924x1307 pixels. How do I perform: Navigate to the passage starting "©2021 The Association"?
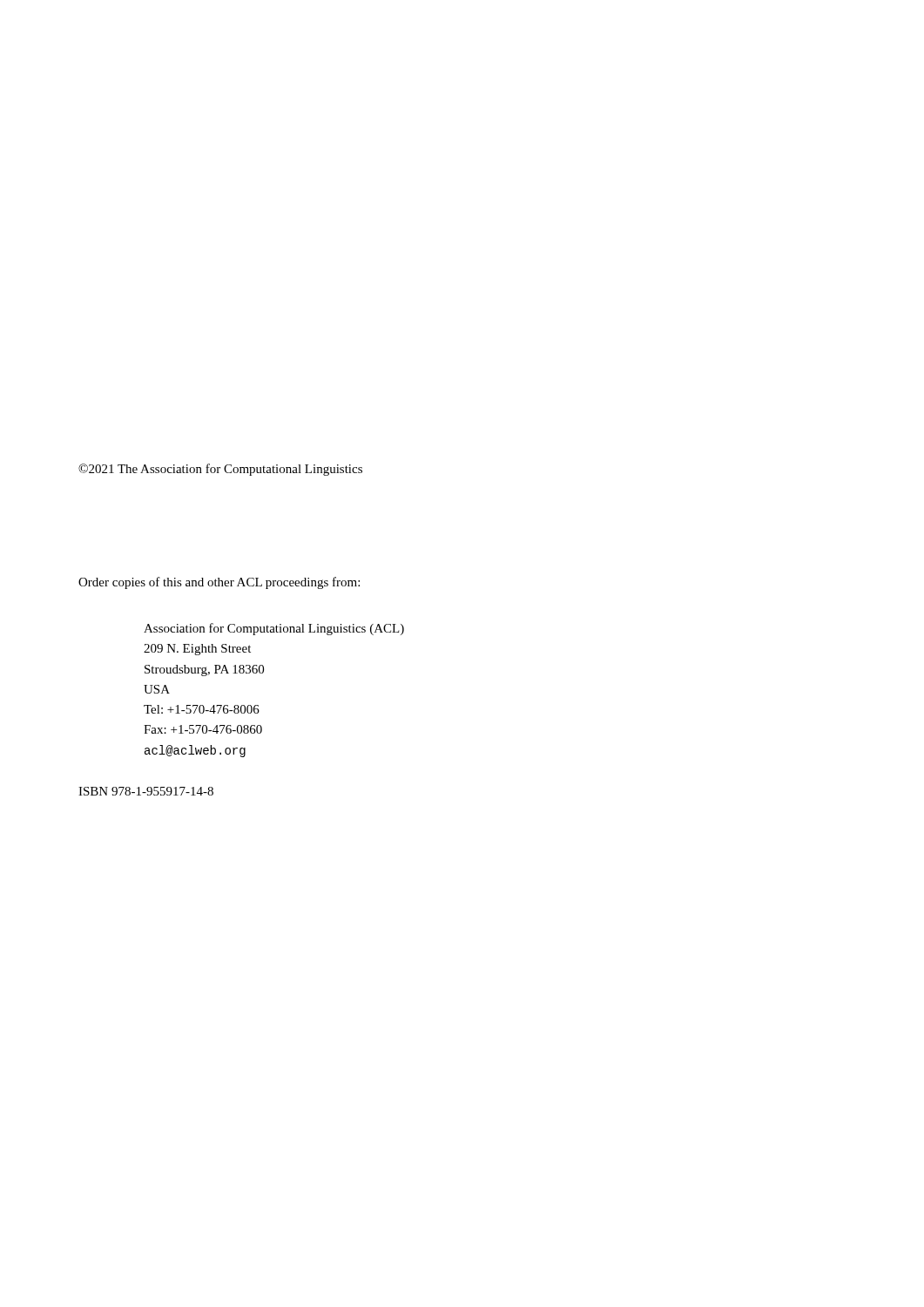pyautogui.click(x=221, y=469)
